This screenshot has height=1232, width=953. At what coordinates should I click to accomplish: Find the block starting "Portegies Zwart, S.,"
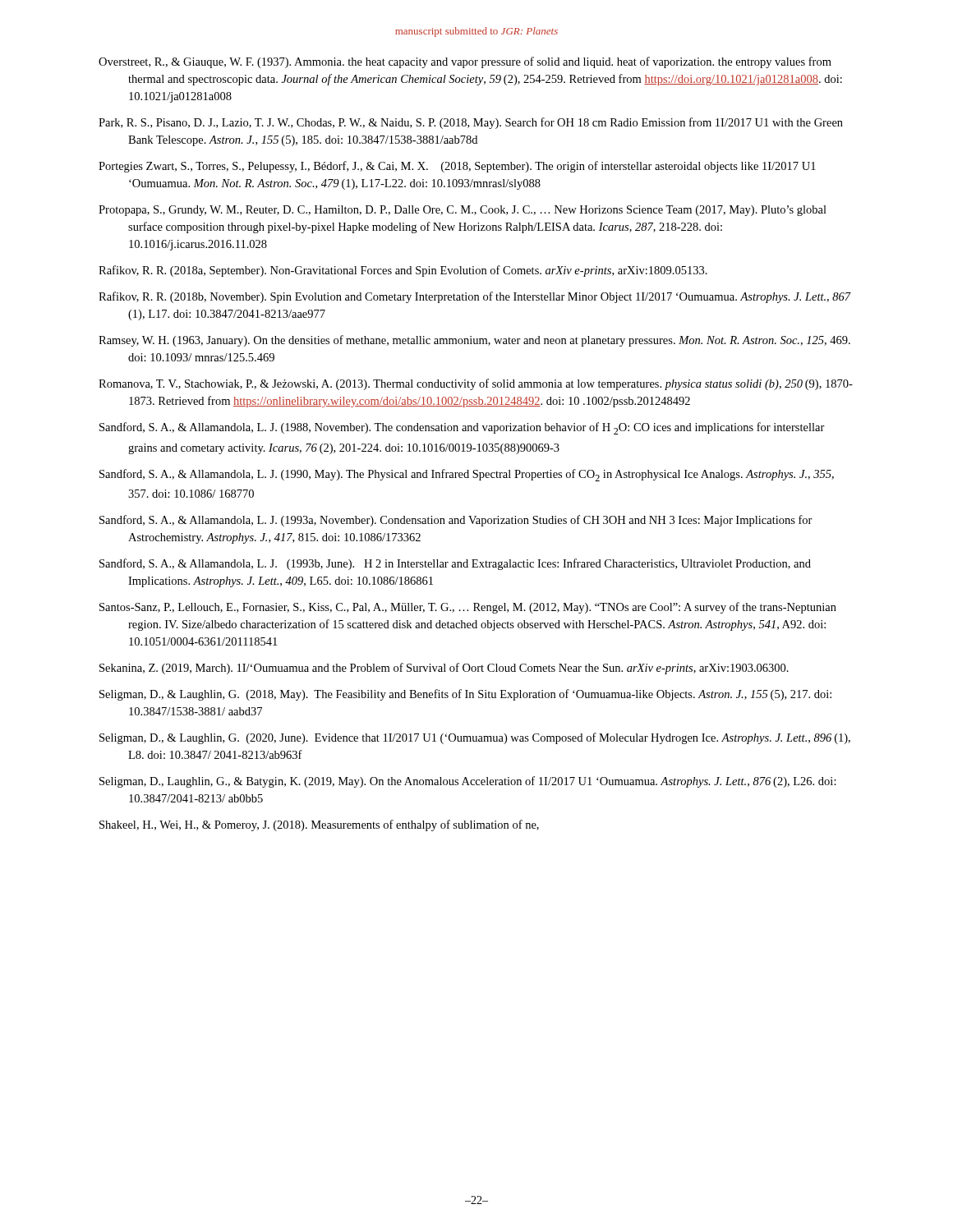click(x=457, y=175)
